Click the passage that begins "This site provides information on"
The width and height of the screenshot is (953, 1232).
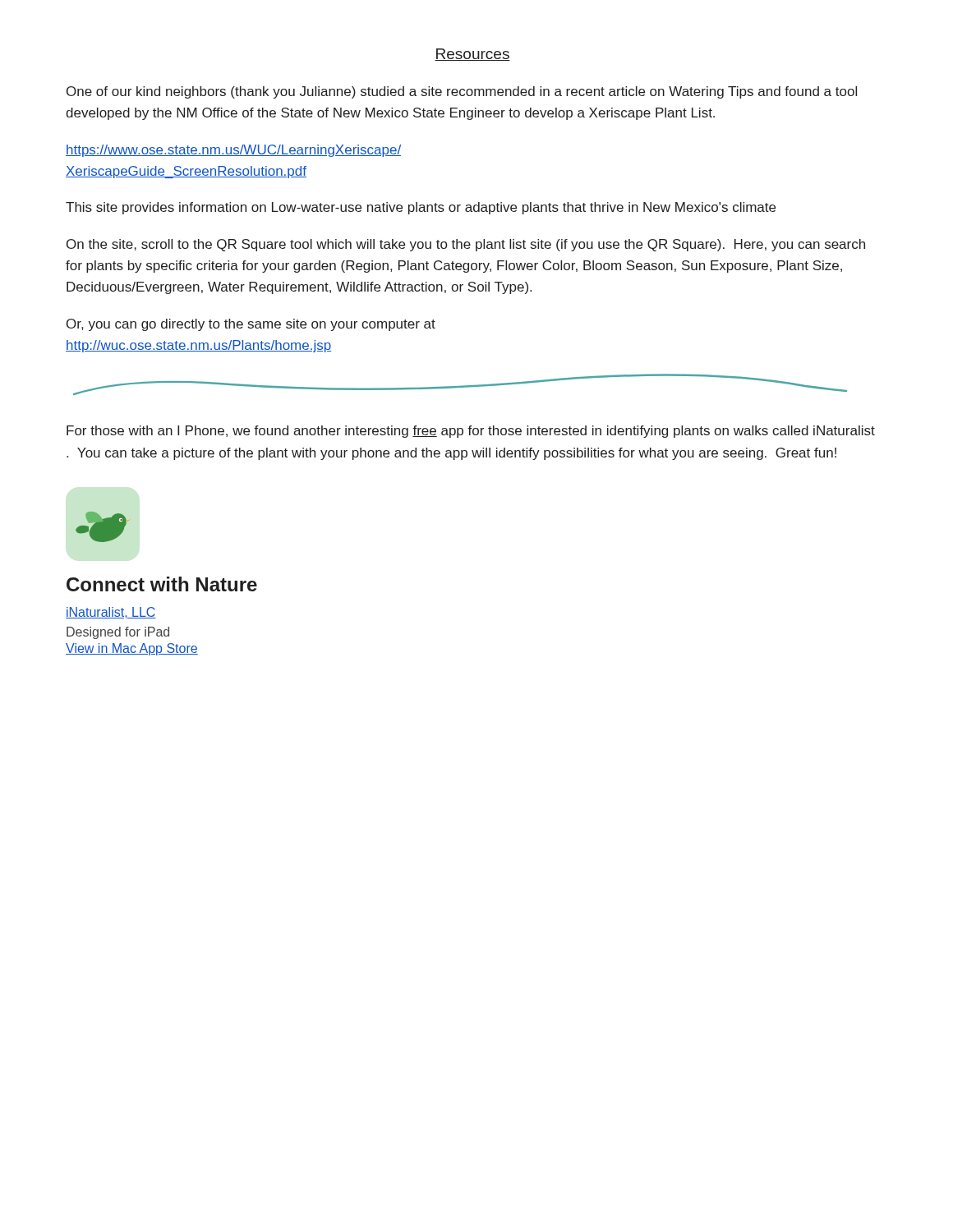click(x=421, y=208)
